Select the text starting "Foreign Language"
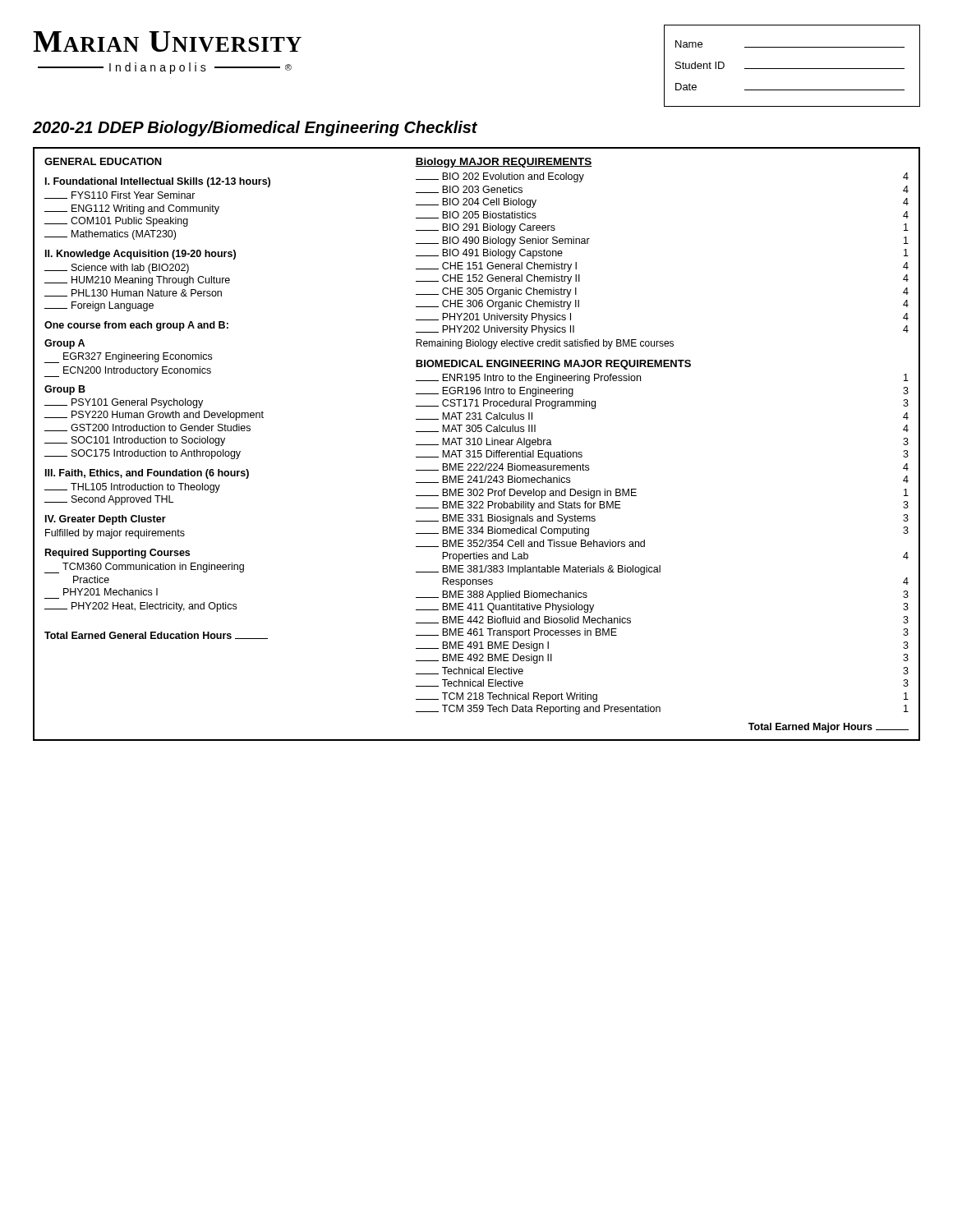 coord(220,306)
